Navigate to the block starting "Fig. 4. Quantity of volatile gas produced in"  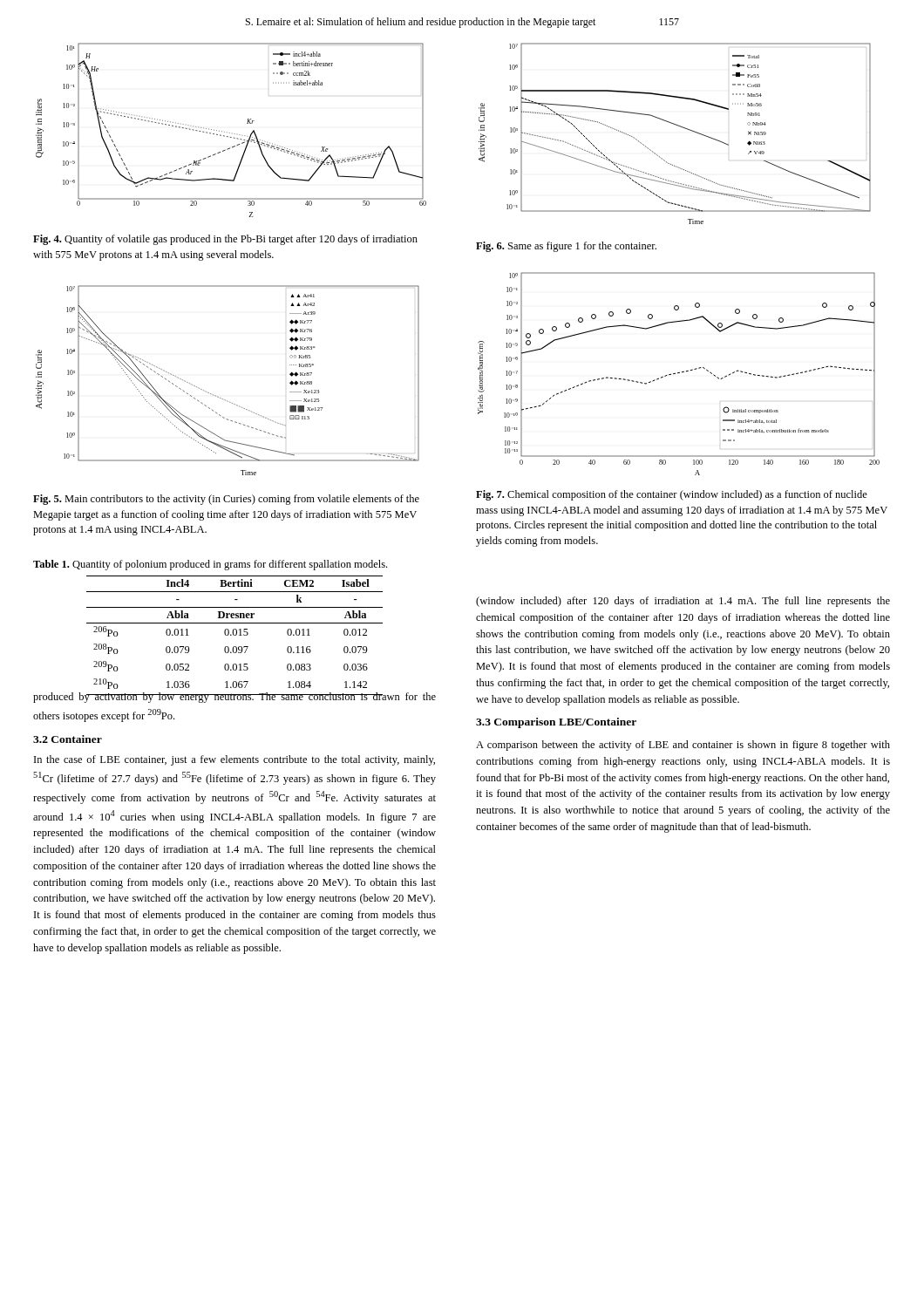point(225,247)
